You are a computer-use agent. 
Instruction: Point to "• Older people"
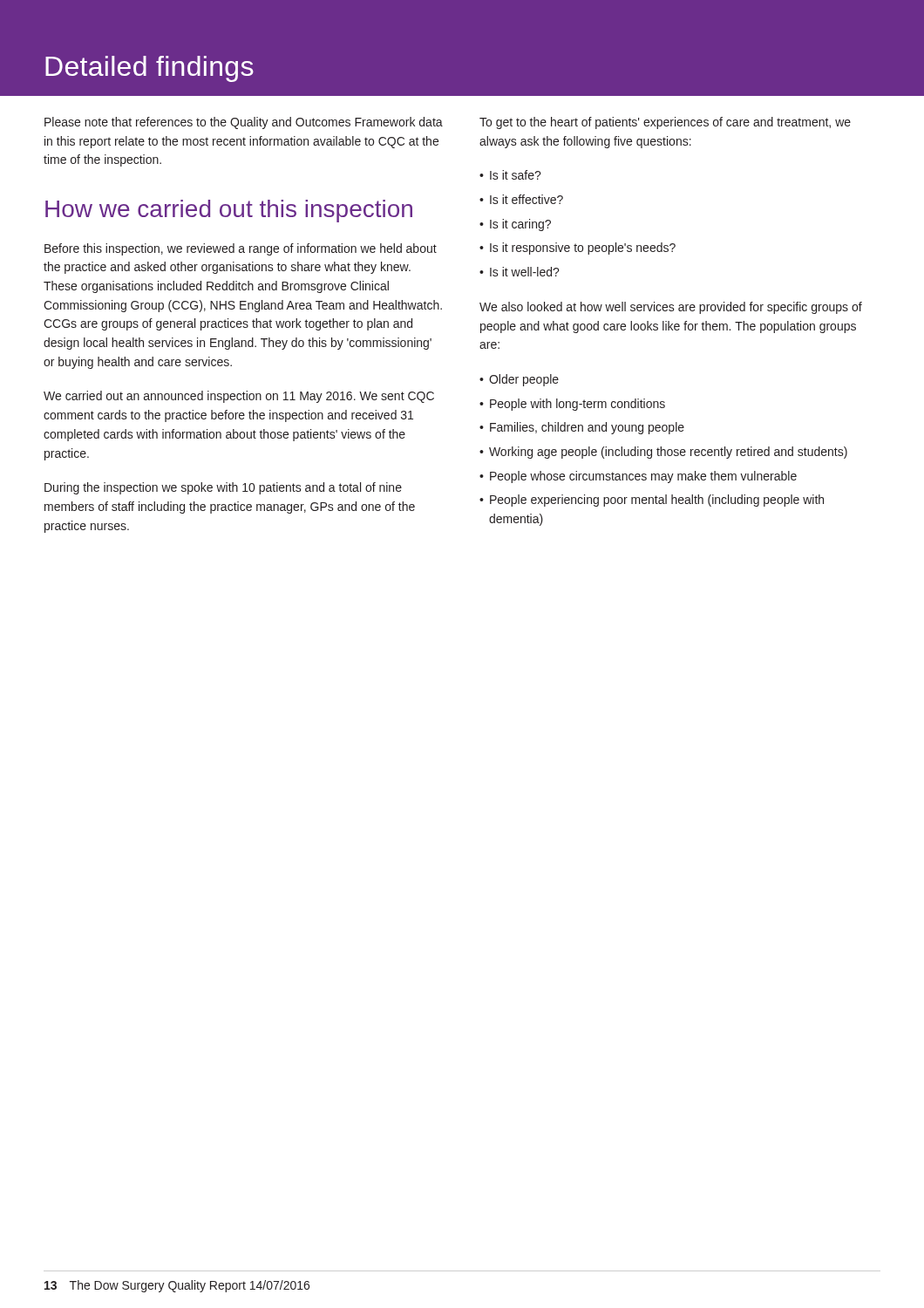pyautogui.click(x=519, y=380)
